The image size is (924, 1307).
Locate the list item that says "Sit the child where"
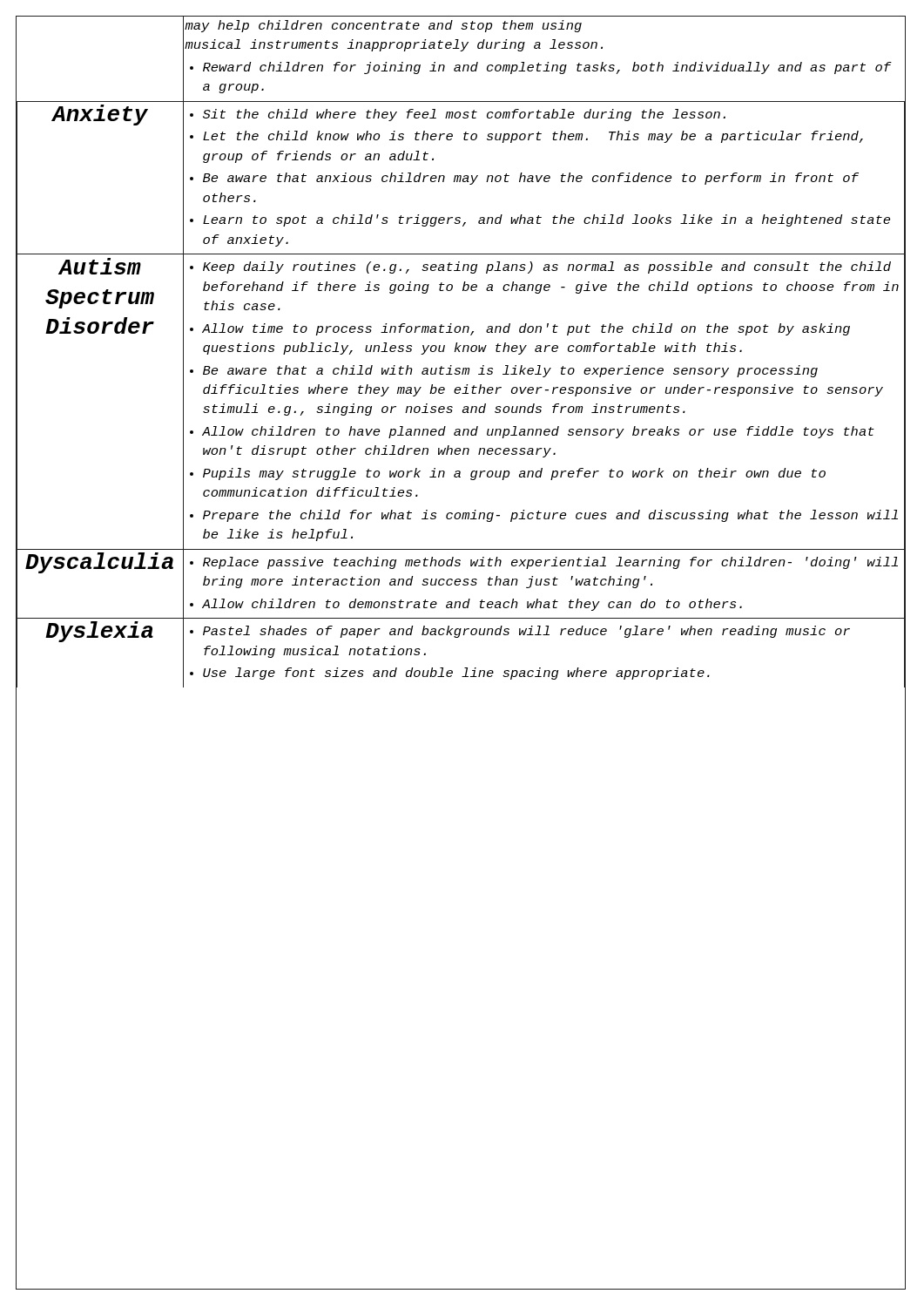(553, 115)
